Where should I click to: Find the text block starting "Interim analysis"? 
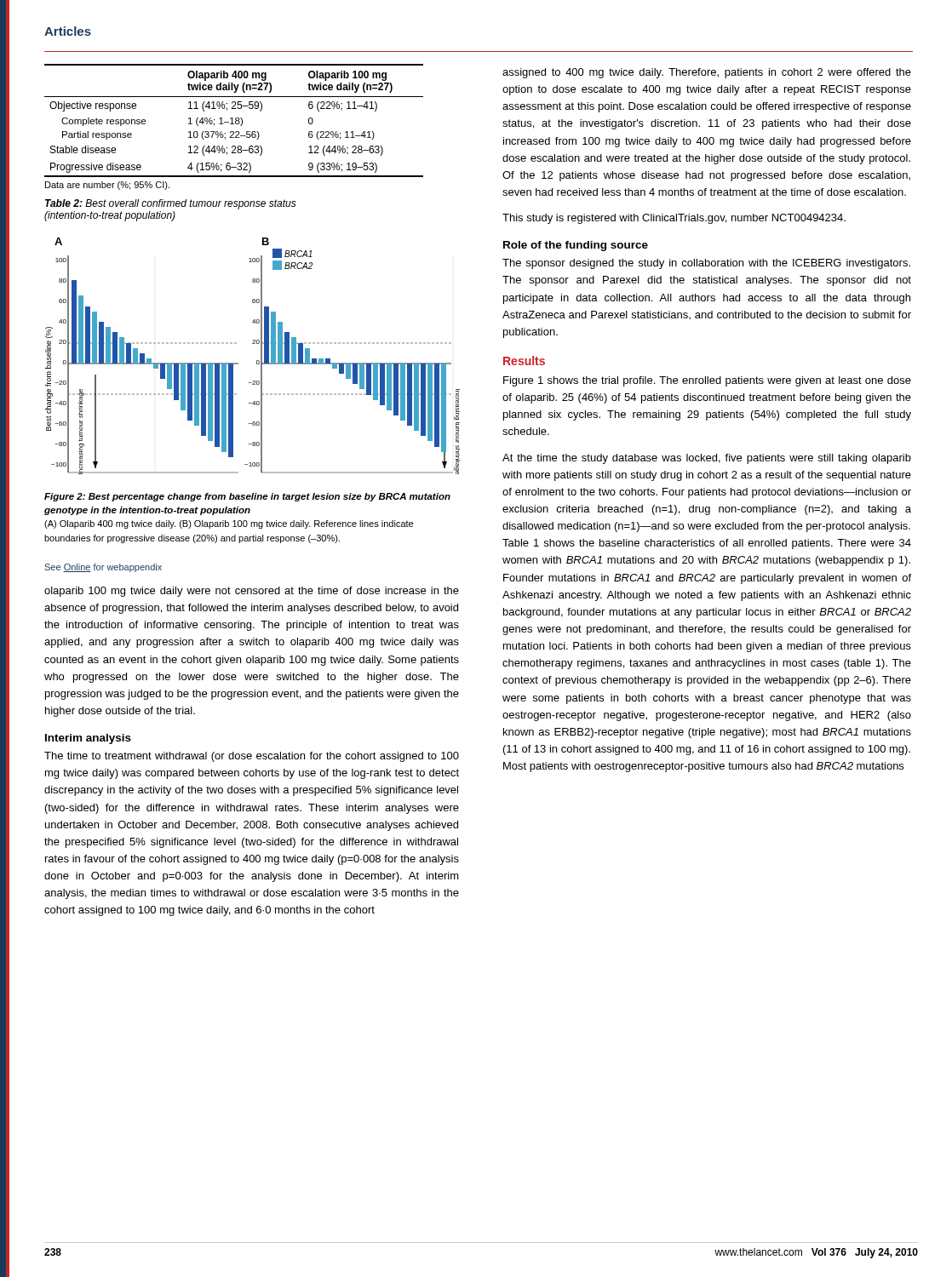click(88, 738)
